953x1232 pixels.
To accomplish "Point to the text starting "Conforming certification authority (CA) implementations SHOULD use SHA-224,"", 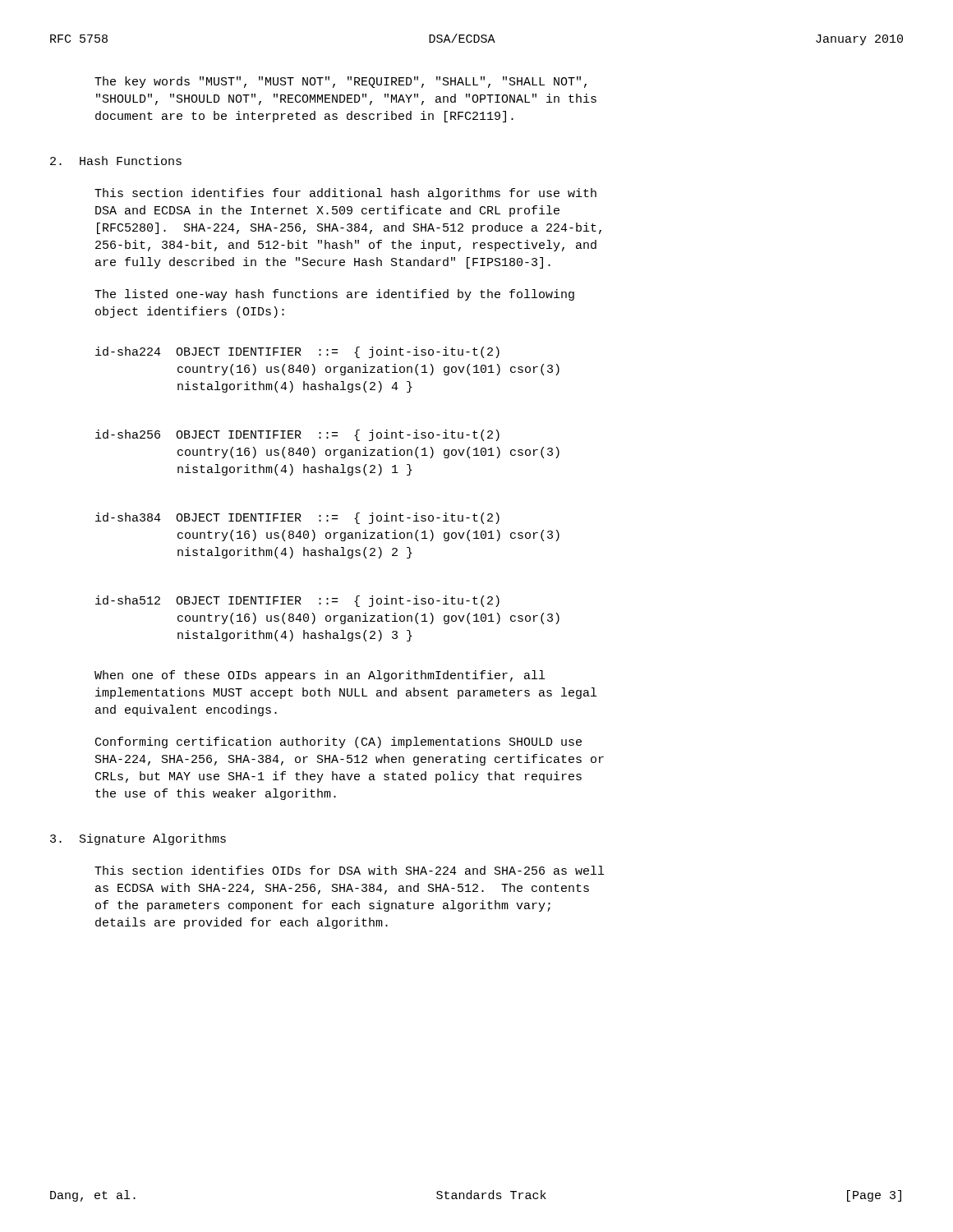I will (350, 769).
